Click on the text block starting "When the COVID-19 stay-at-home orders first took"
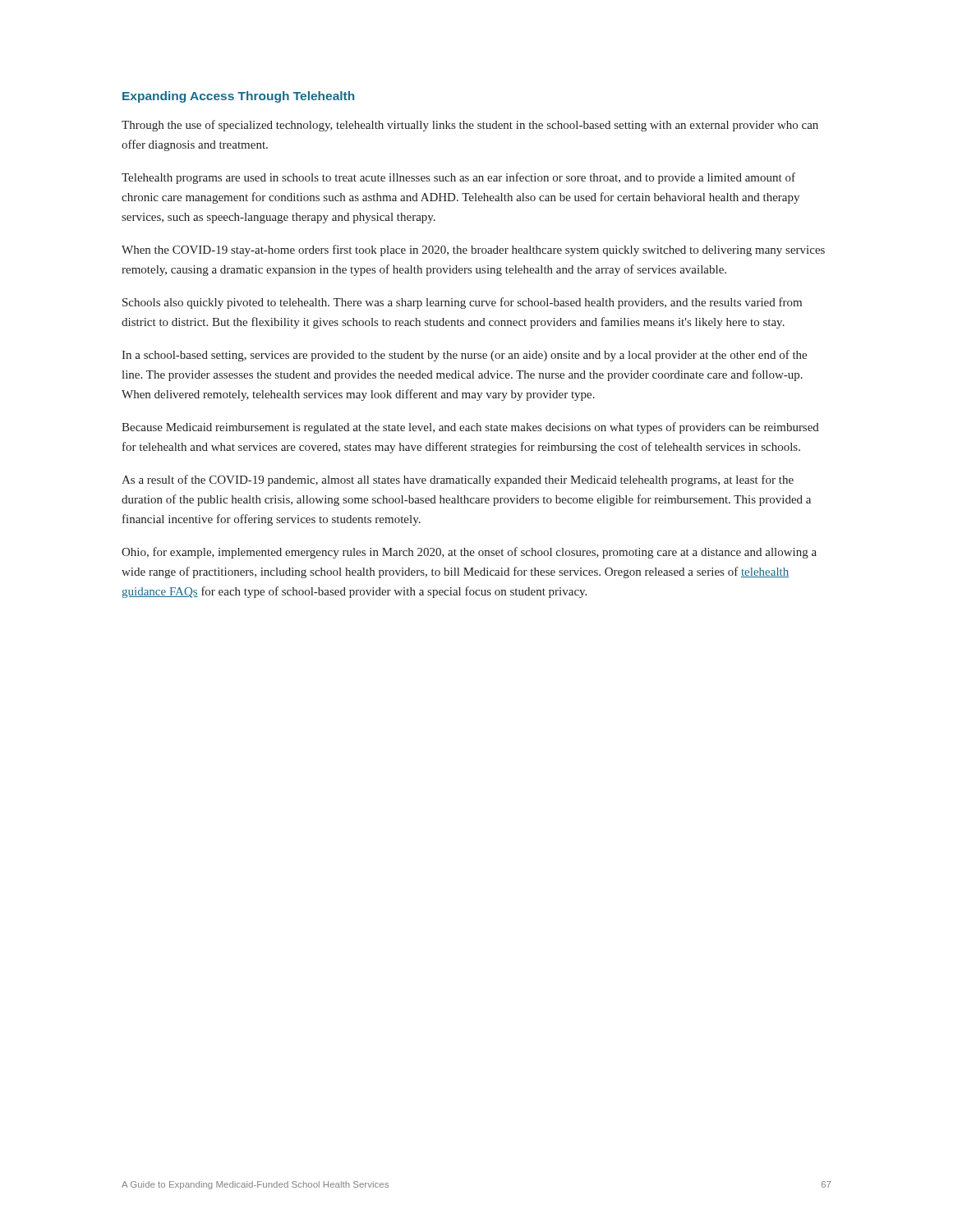The width and height of the screenshot is (953, 1232). click(x=476, y=260)
